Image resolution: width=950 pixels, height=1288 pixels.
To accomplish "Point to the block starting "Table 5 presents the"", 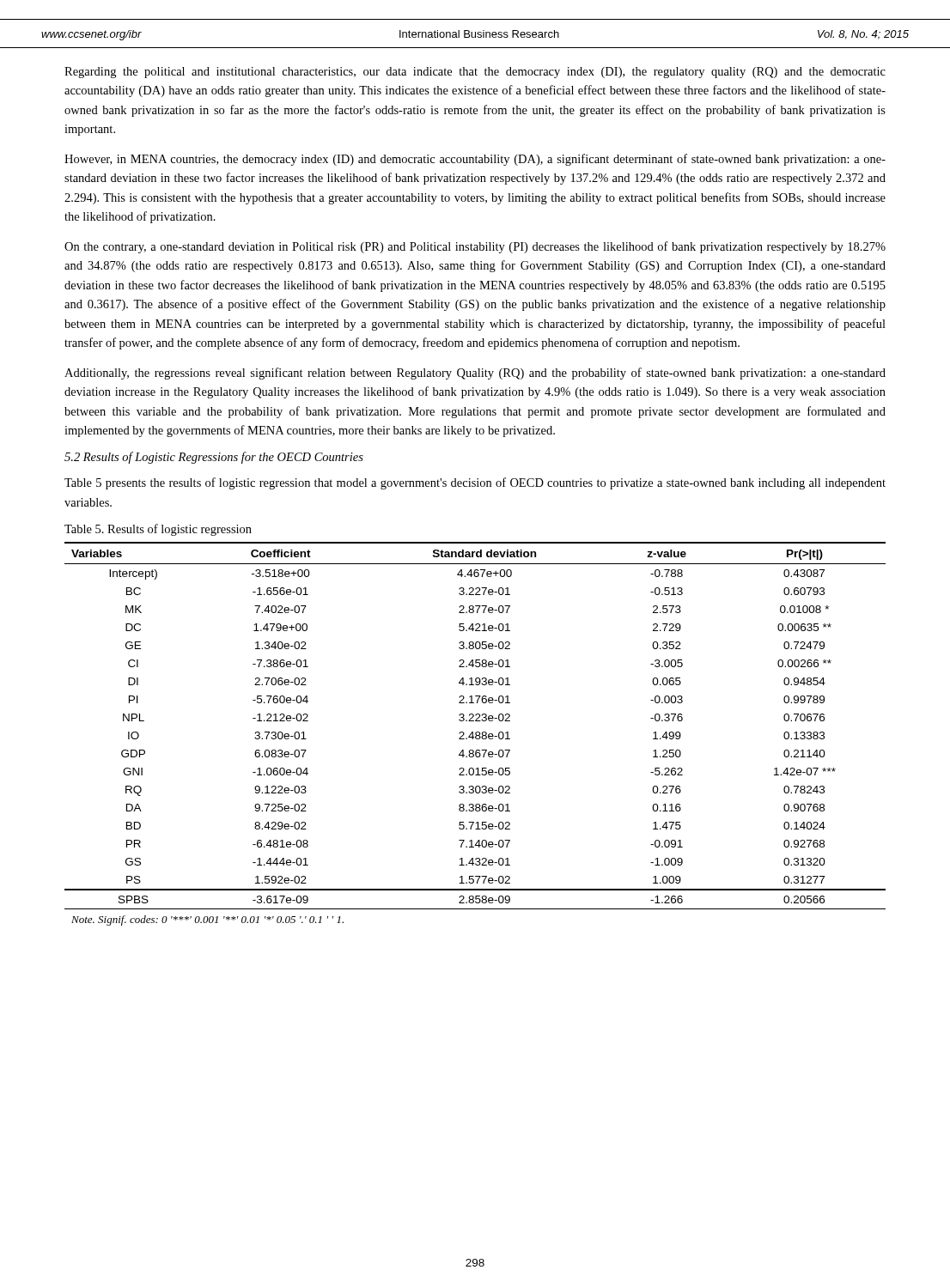I will click(x=475, y=493).
